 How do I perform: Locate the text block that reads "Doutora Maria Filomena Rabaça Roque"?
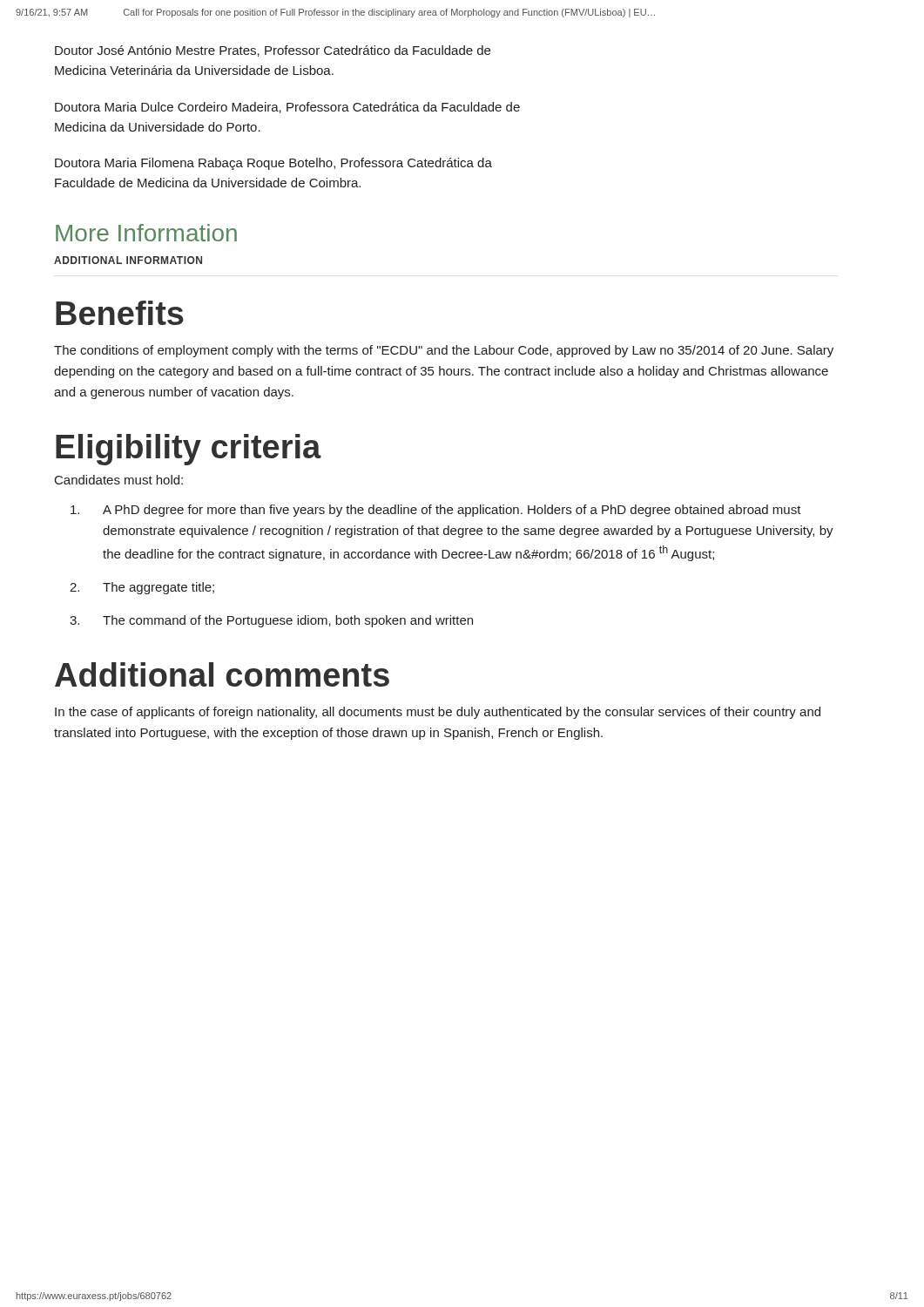click(x=273, y=173)
